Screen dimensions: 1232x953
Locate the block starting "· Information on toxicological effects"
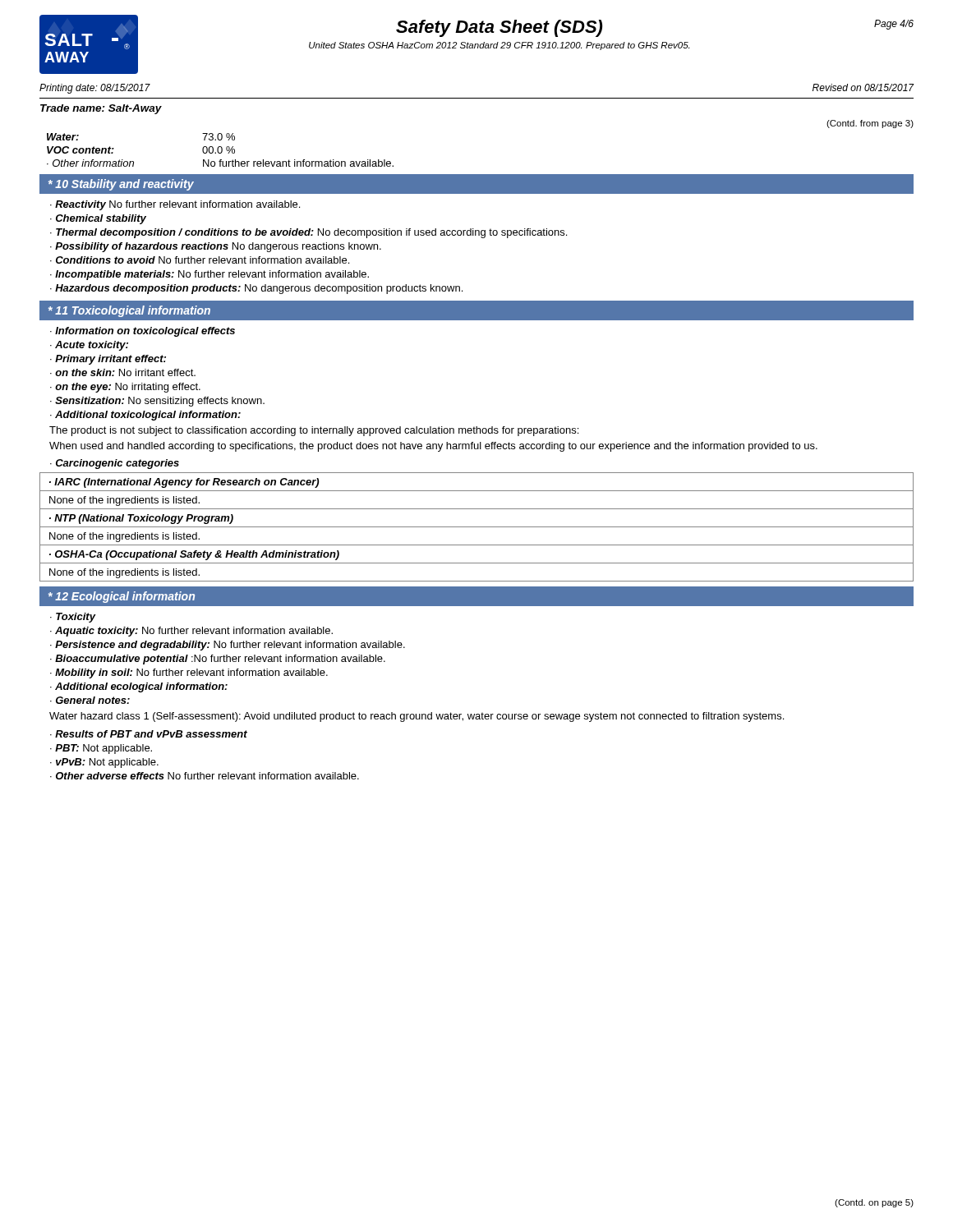coord(142,331)
